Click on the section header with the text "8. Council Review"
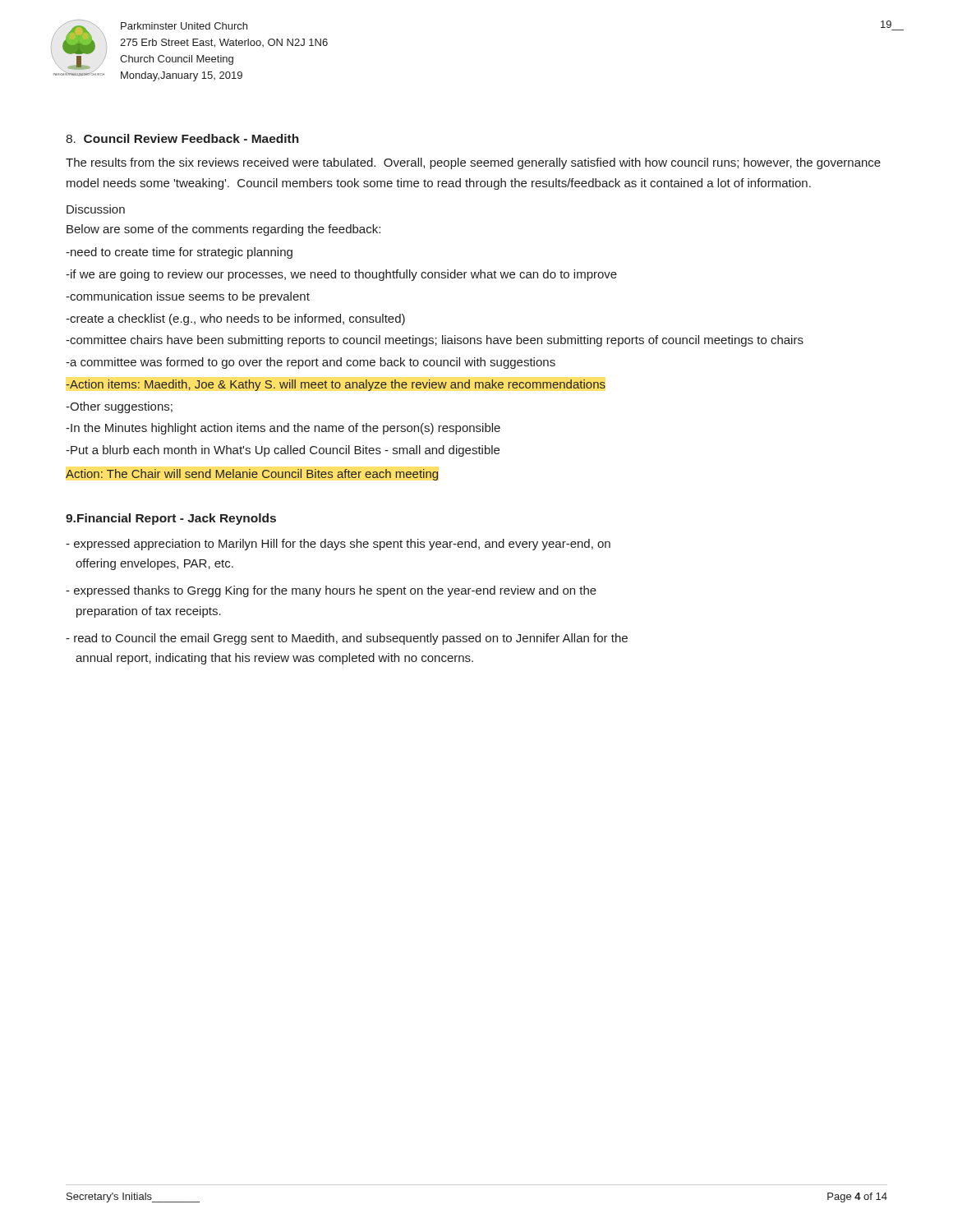This screenshot has height=1232, width=953. point(182,138)
